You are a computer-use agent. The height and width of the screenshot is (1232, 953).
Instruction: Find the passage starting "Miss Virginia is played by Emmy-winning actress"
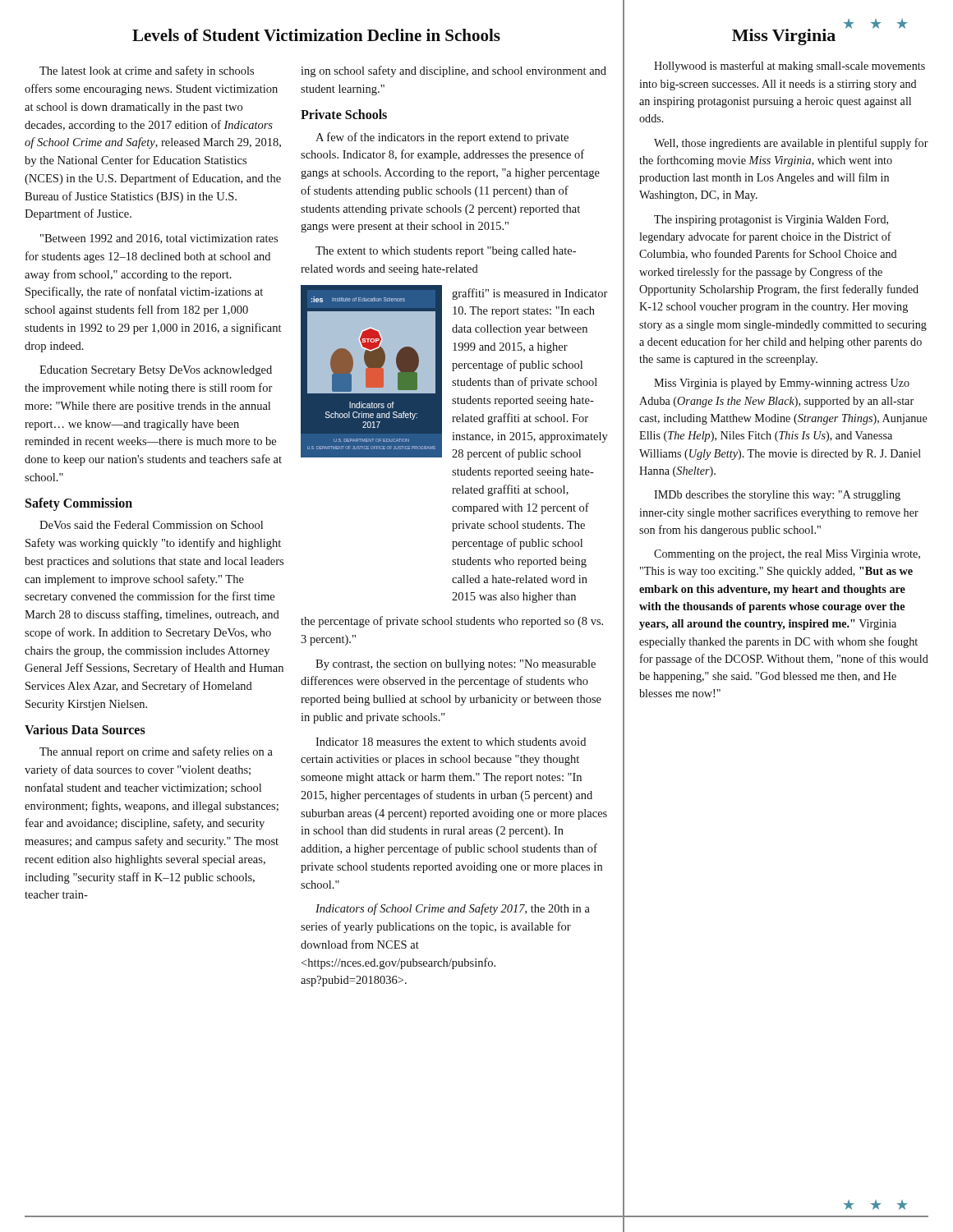784,427
